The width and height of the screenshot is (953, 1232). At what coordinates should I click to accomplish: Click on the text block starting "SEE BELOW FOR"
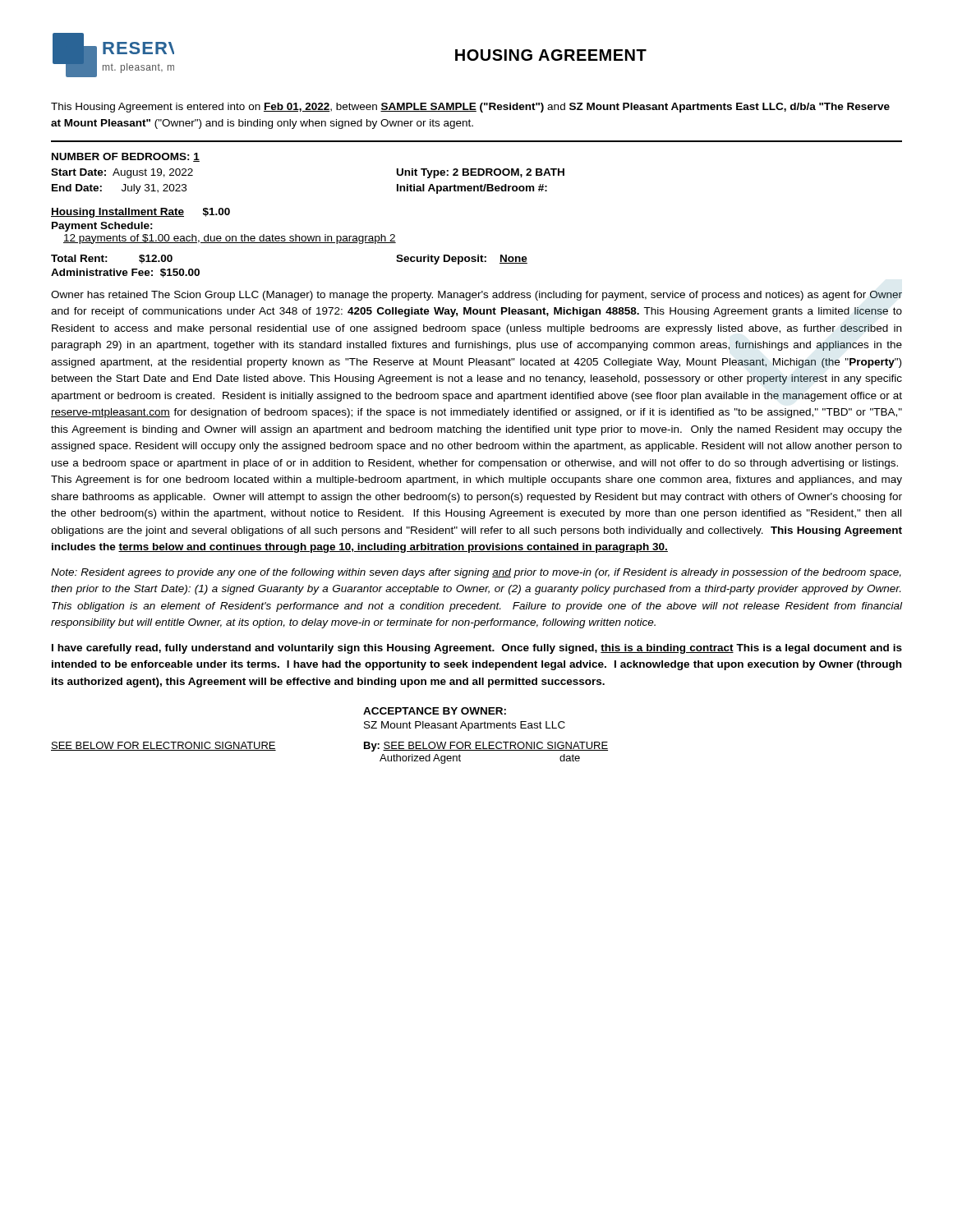coord(163,746)
